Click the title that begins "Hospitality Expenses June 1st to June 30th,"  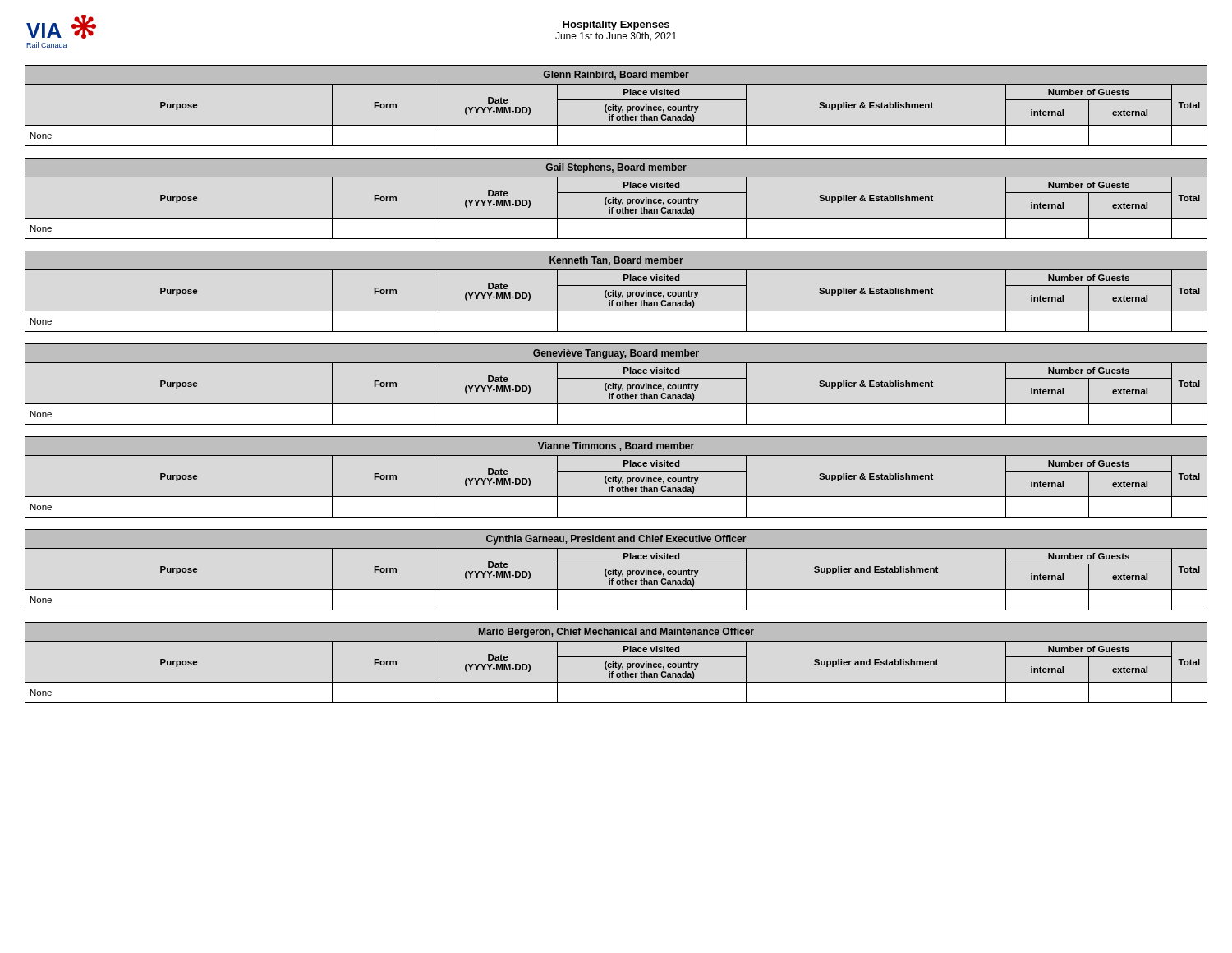(616, 30)
